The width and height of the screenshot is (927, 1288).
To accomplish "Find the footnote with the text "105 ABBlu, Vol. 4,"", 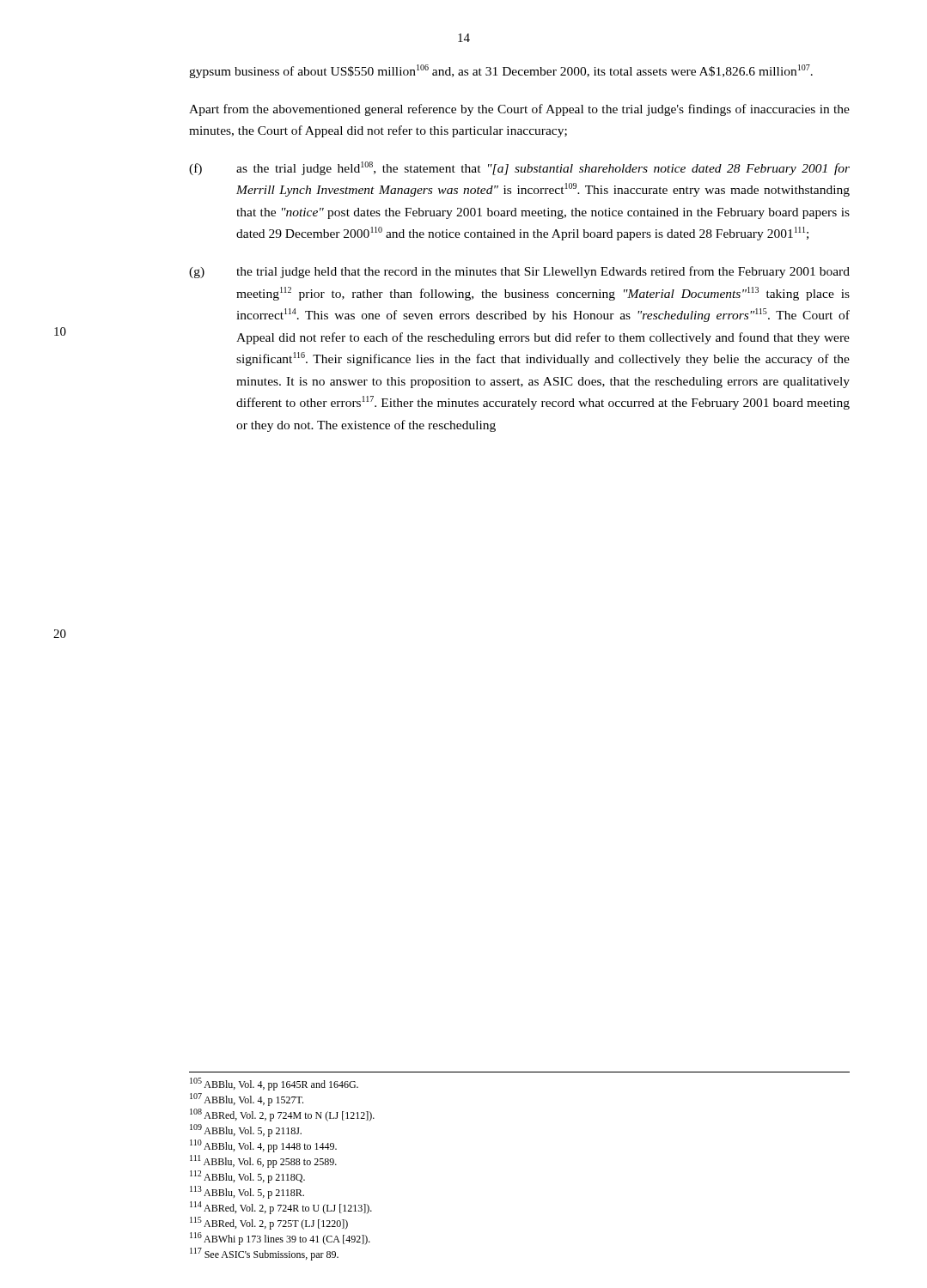I will tap(282, 1168).
